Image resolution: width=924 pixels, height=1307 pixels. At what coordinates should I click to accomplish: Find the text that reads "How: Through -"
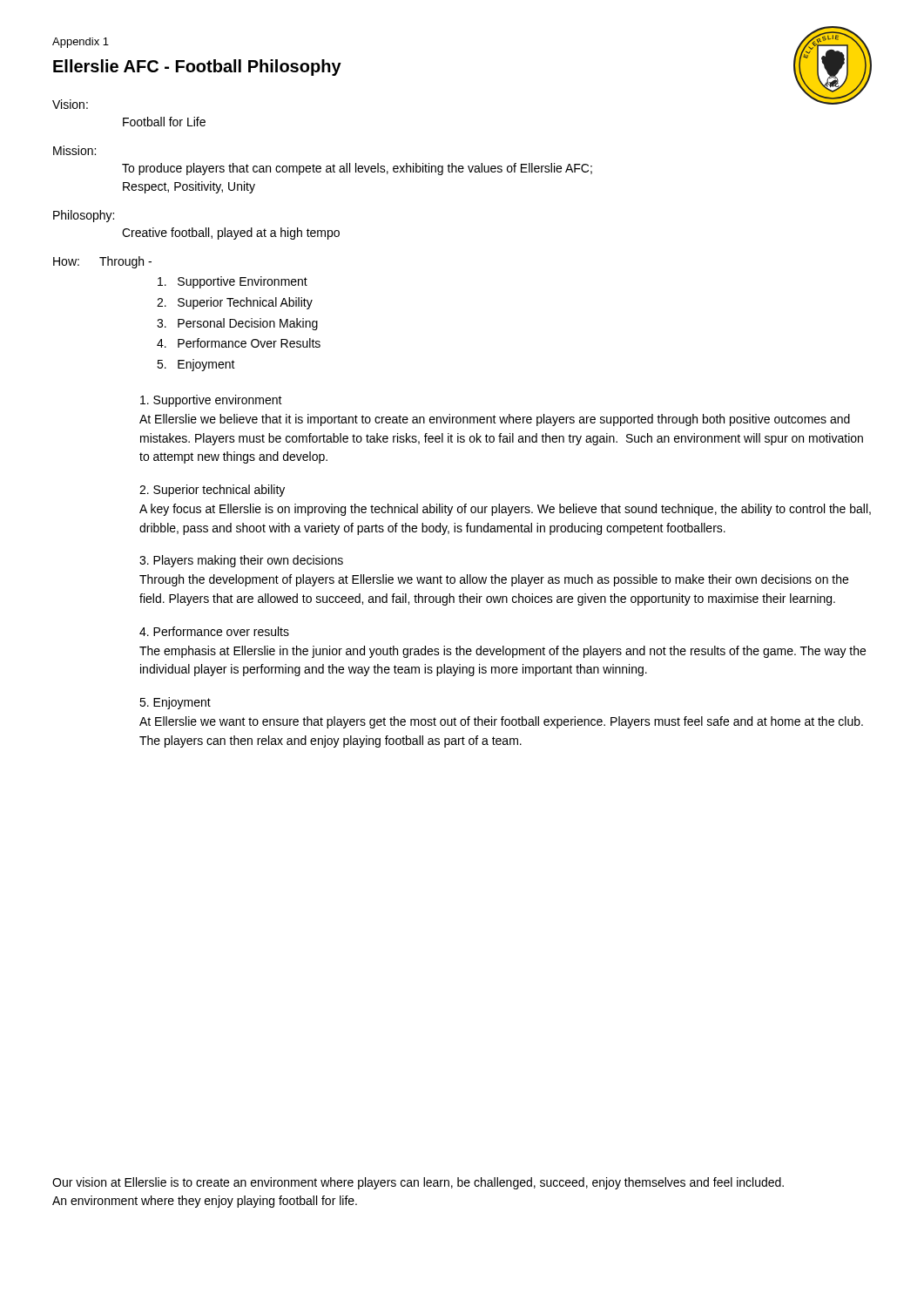pyautogui.click(x=102, y=261)
